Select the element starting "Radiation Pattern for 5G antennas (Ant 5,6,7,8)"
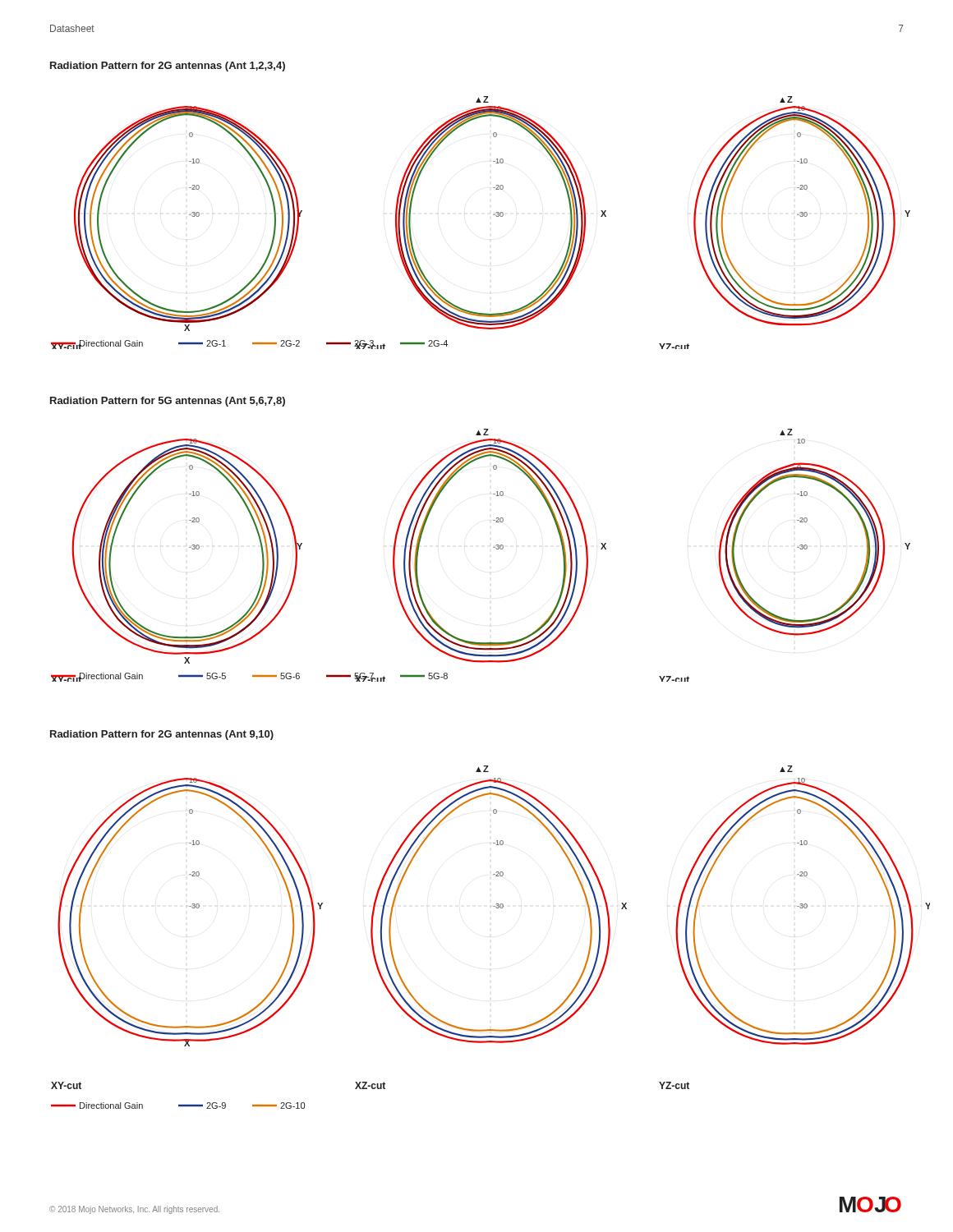953x1232 pixels. point(167,400)
